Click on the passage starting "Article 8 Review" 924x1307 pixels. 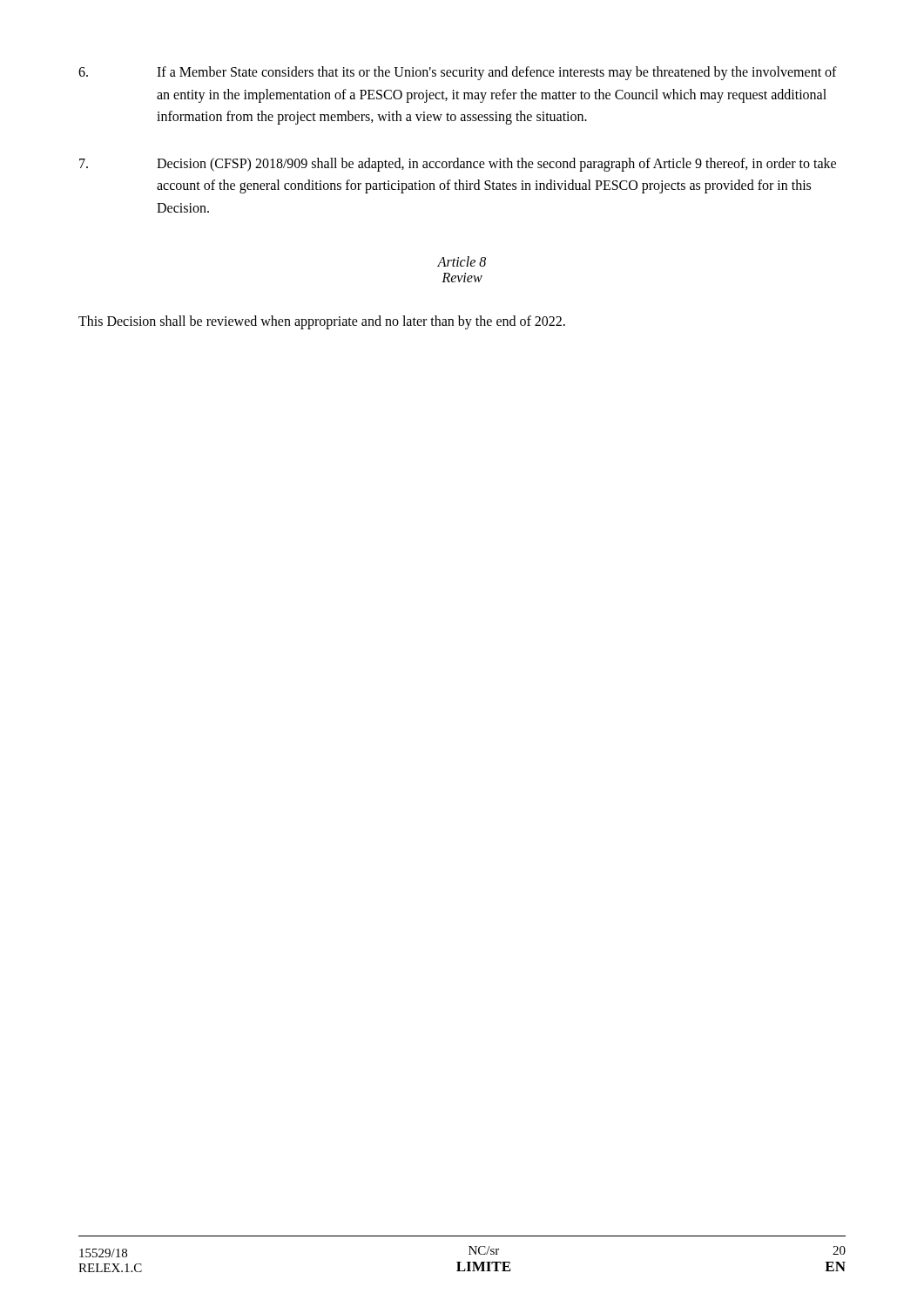[462, 270]
